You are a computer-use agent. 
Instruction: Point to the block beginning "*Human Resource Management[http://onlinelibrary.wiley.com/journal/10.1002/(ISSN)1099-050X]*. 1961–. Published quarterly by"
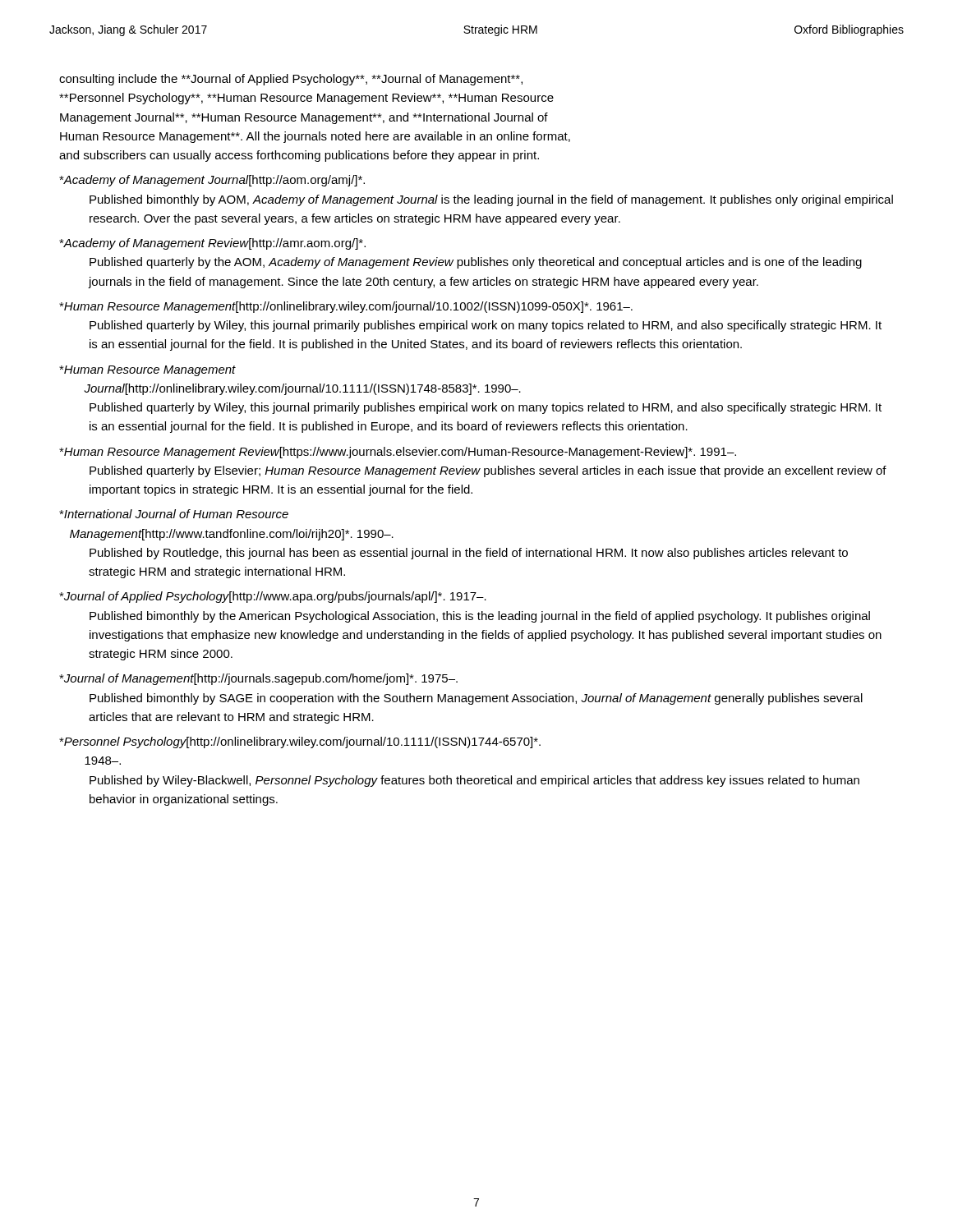[x=476, y=325]
